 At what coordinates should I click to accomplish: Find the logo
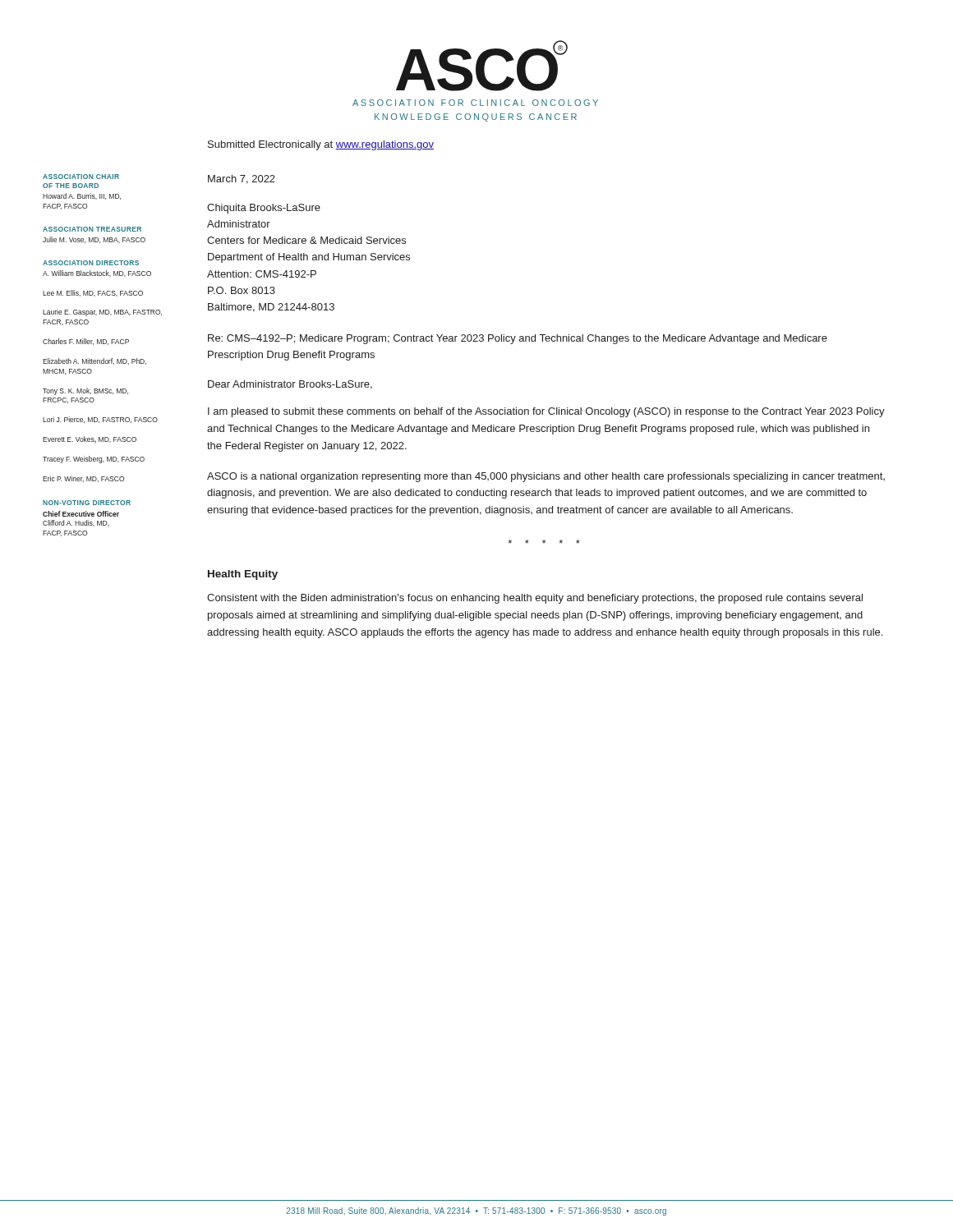476,82
